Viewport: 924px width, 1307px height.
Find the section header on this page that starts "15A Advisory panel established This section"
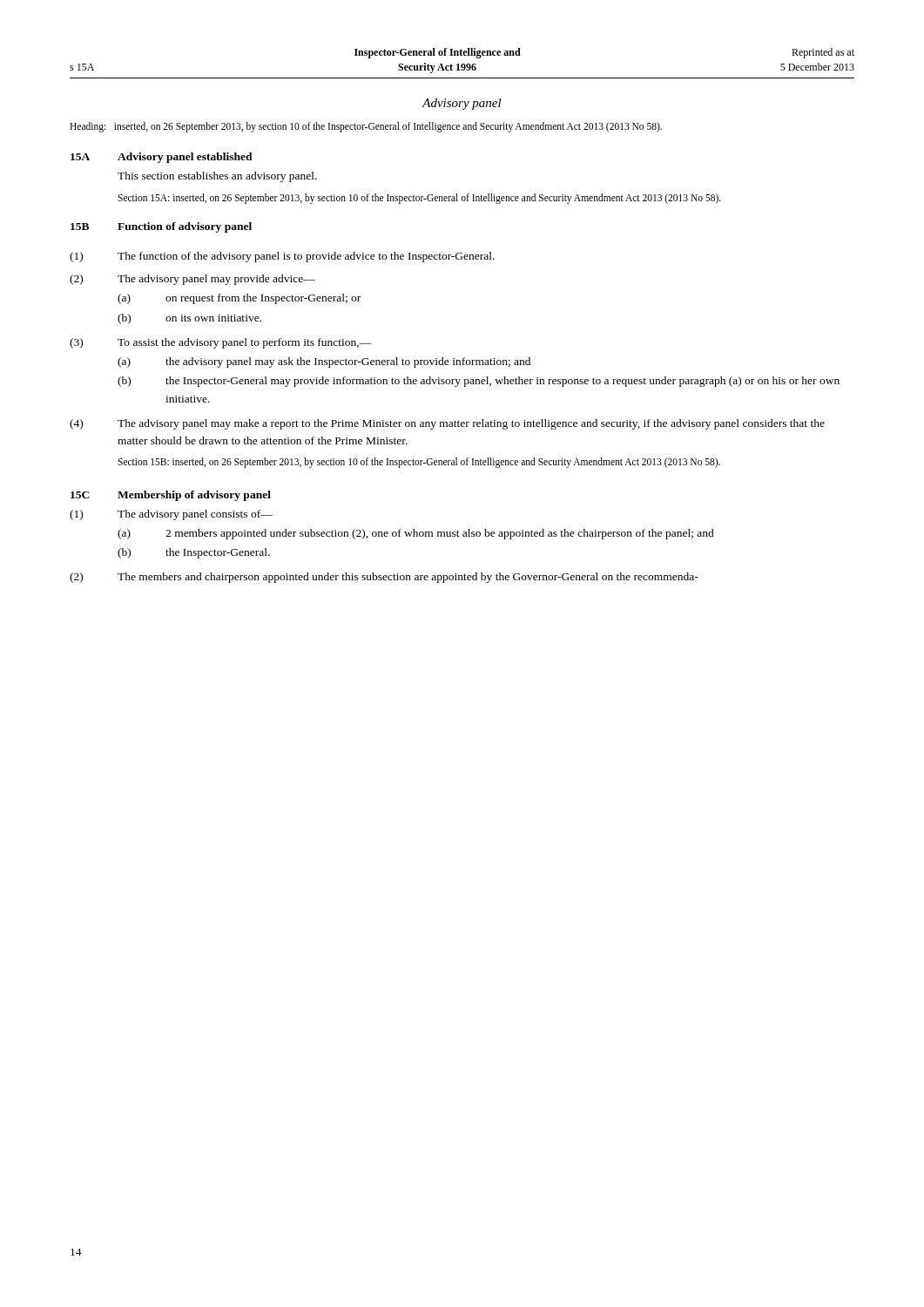click(x=162, y=158)
